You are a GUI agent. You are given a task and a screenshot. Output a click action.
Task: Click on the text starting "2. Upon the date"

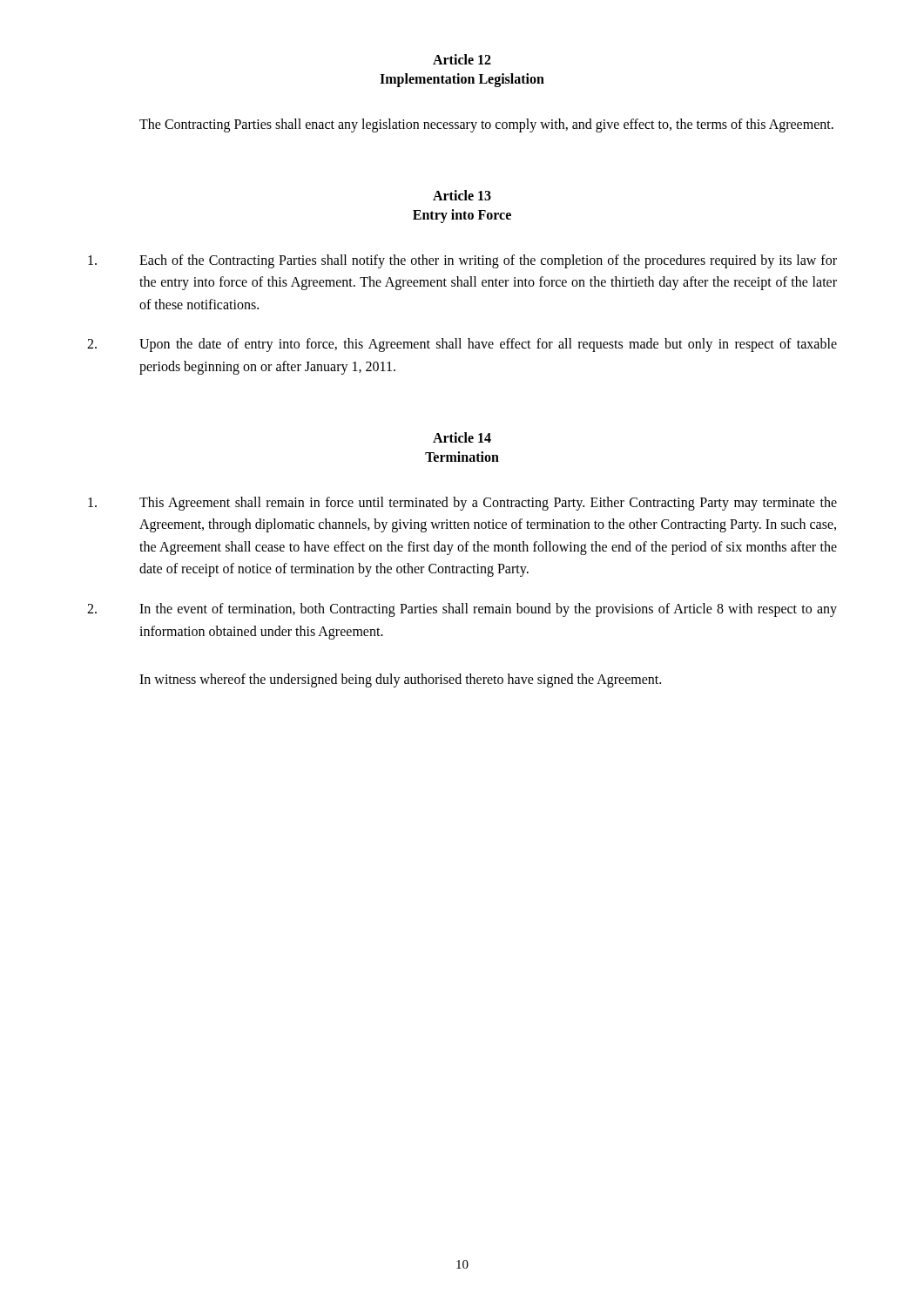pyautogui.click(x=462, y=355)
